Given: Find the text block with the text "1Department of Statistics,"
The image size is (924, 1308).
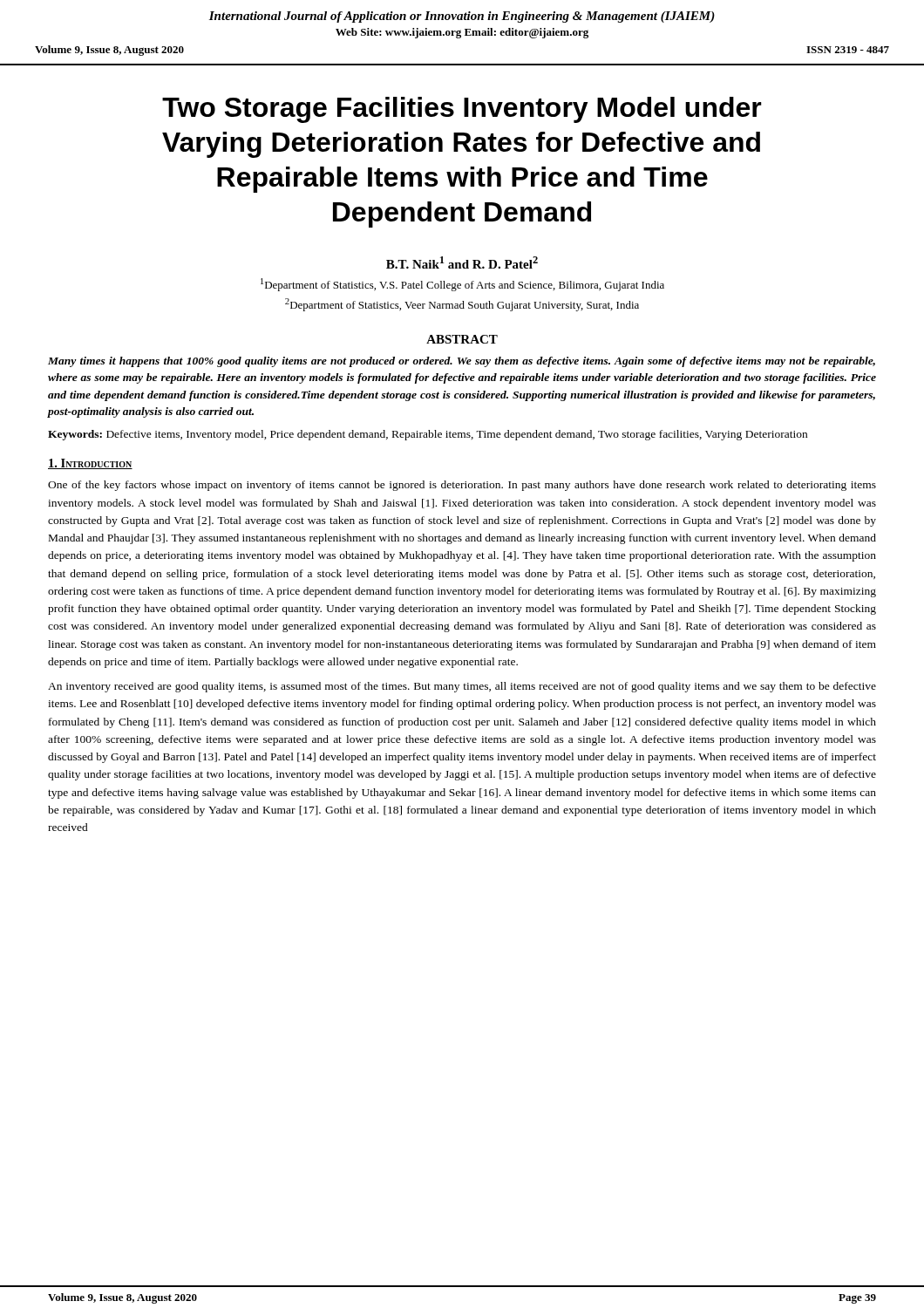Looking at the screenshot, I should (462, 284).
